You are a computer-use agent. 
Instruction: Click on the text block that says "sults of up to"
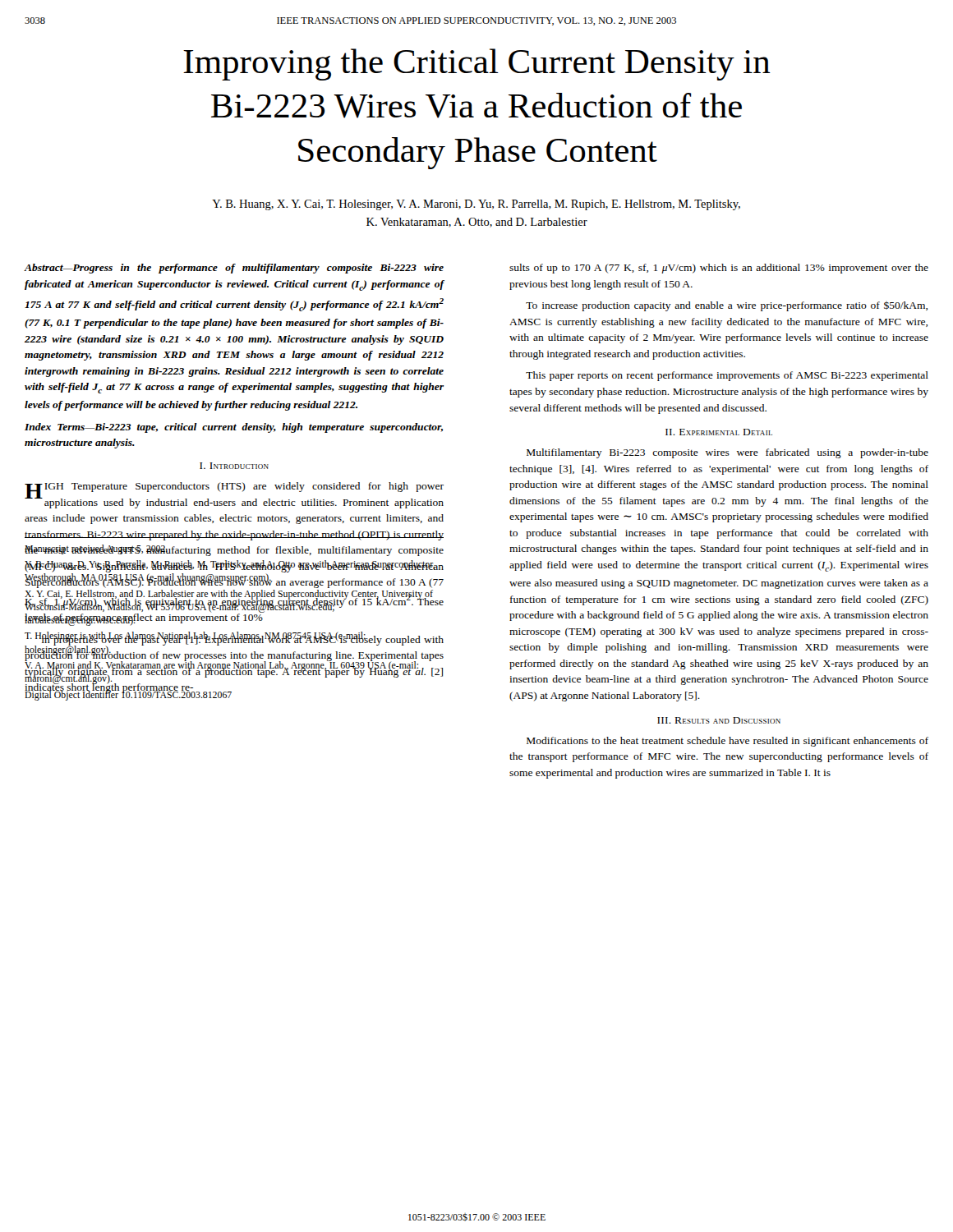pyautogui.click(x=719, y=338)
